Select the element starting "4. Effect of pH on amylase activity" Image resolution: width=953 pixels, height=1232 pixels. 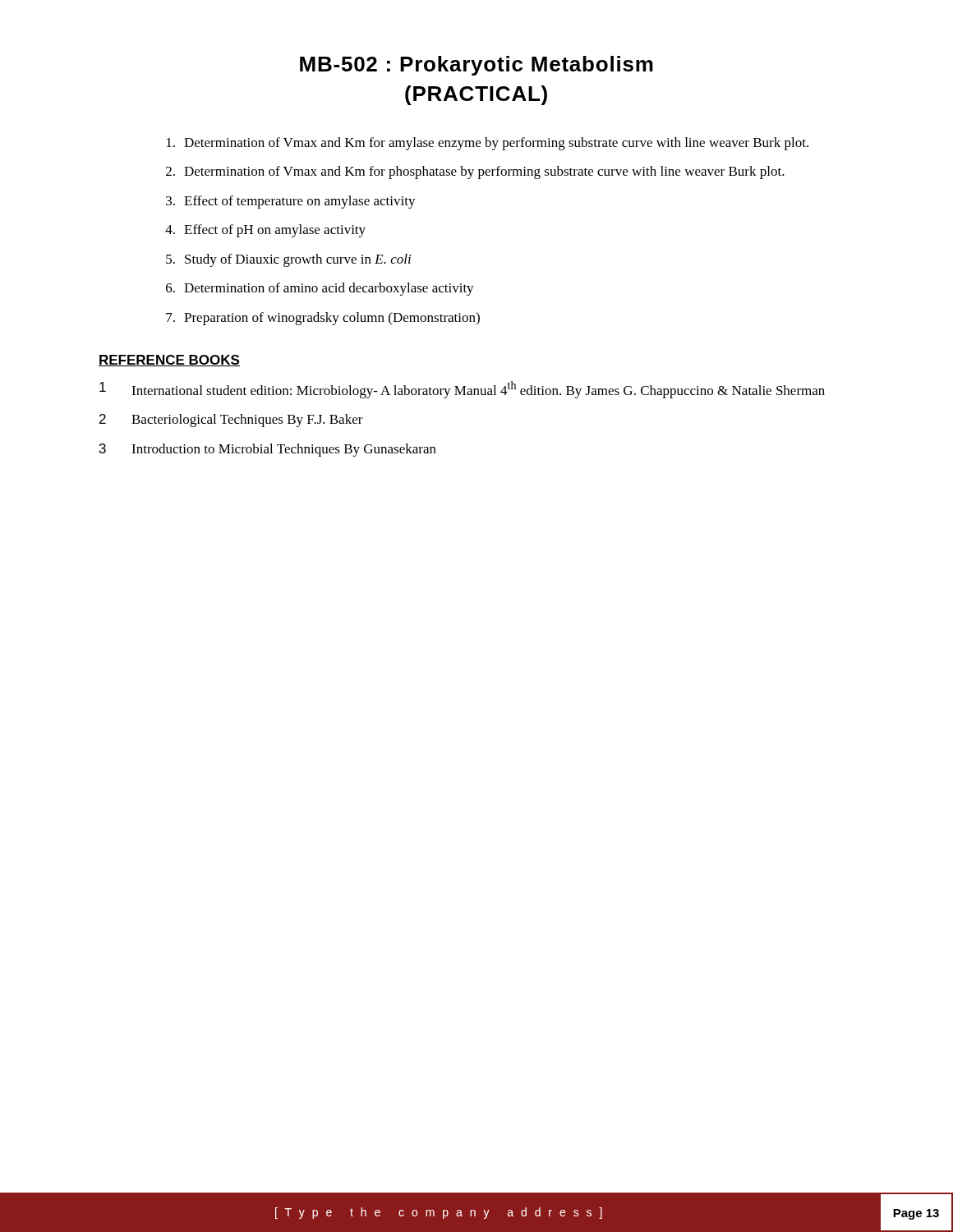pos(265,231)
